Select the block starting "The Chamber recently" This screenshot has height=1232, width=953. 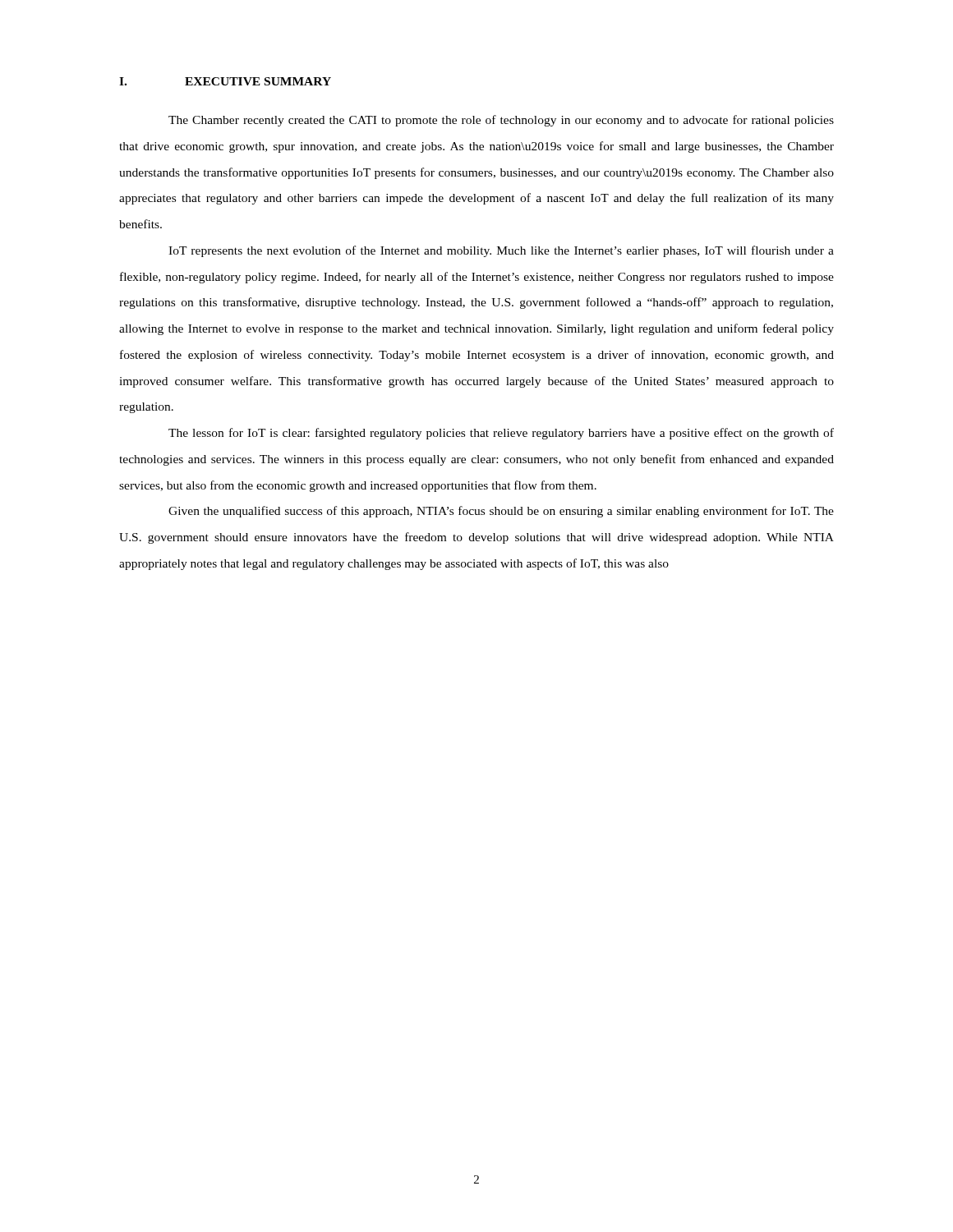tap(476, 172)
